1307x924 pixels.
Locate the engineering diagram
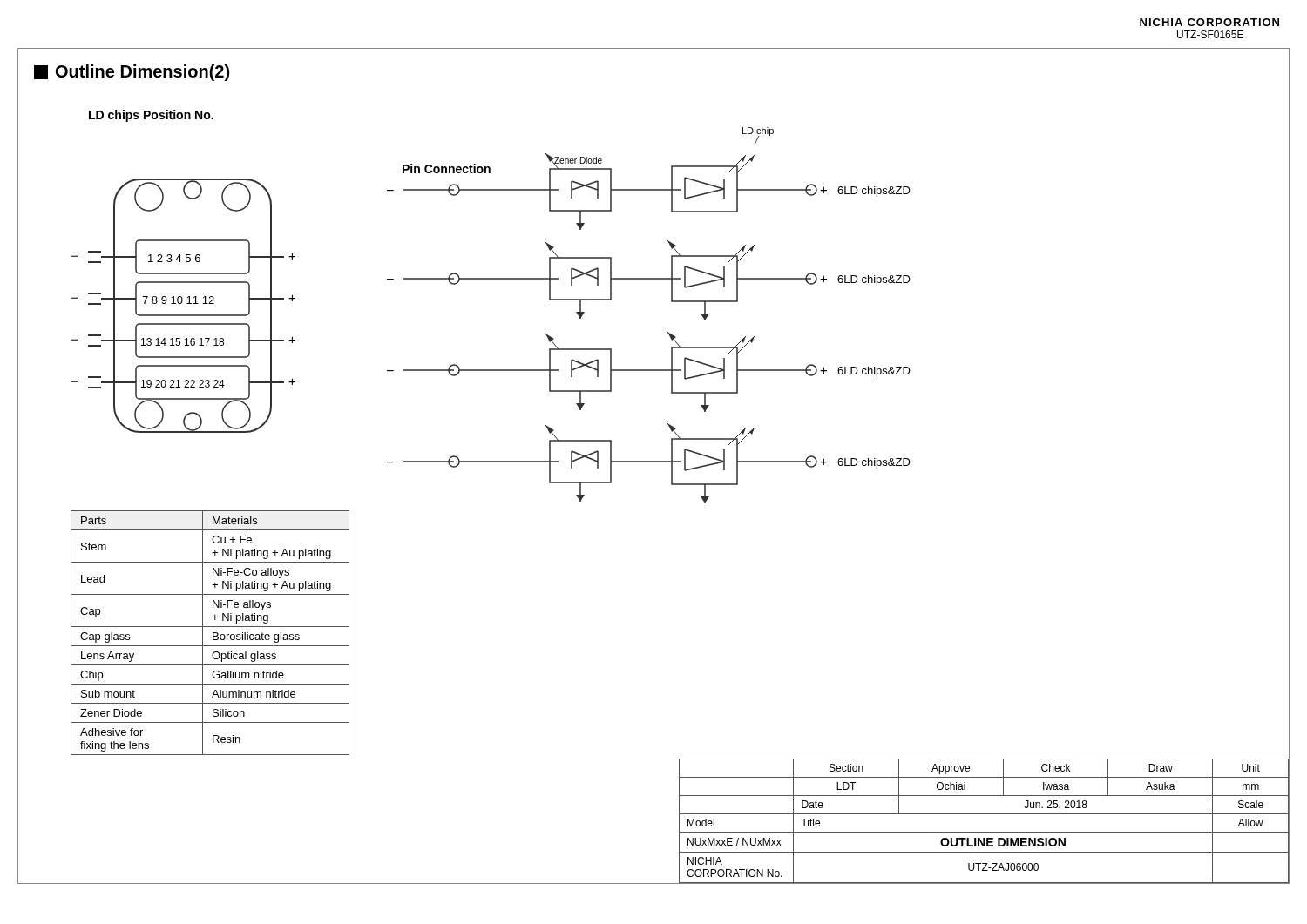pos(201,320)
